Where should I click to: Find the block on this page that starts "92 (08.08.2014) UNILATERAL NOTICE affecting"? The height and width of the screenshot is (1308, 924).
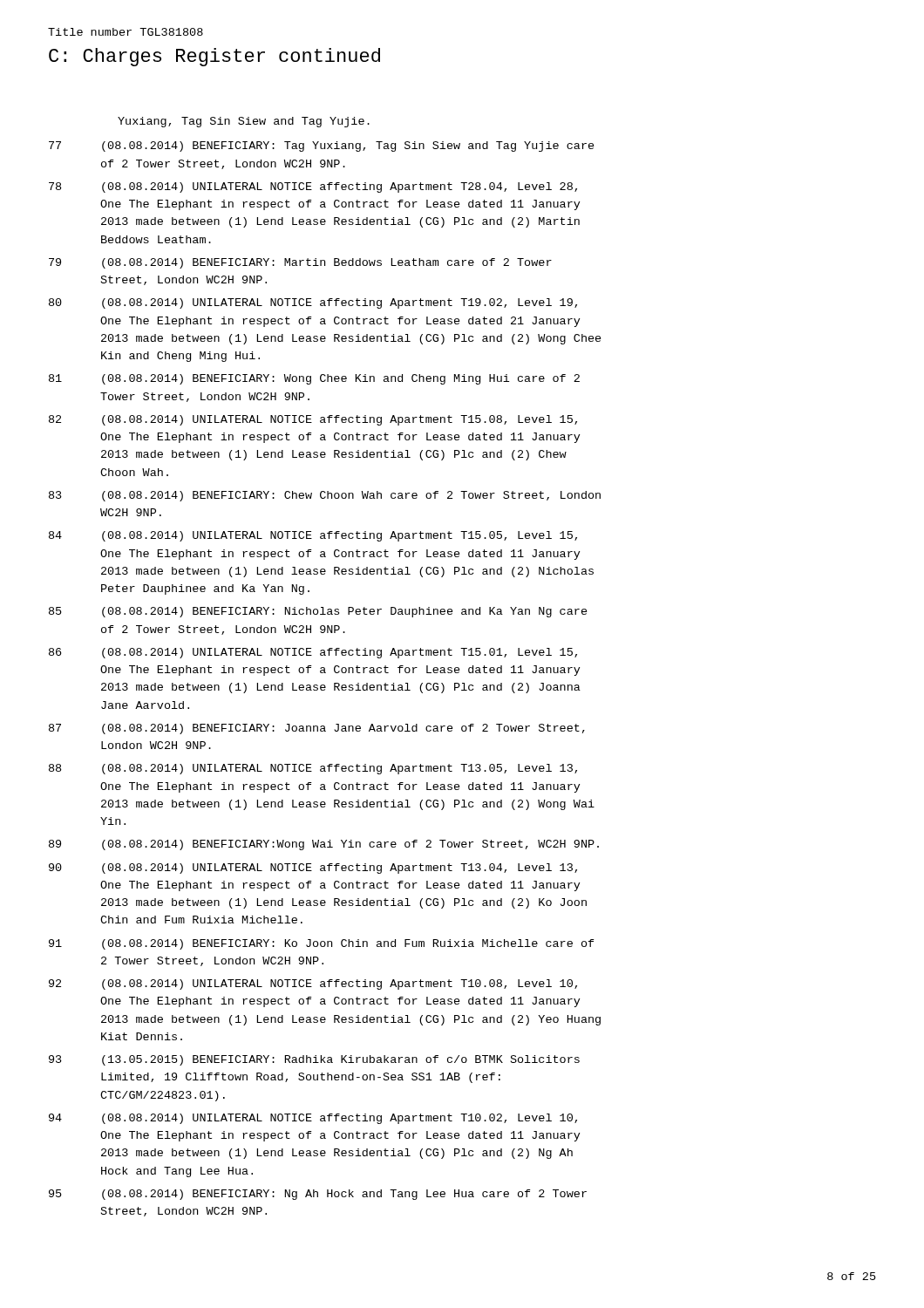[462, 1011]
